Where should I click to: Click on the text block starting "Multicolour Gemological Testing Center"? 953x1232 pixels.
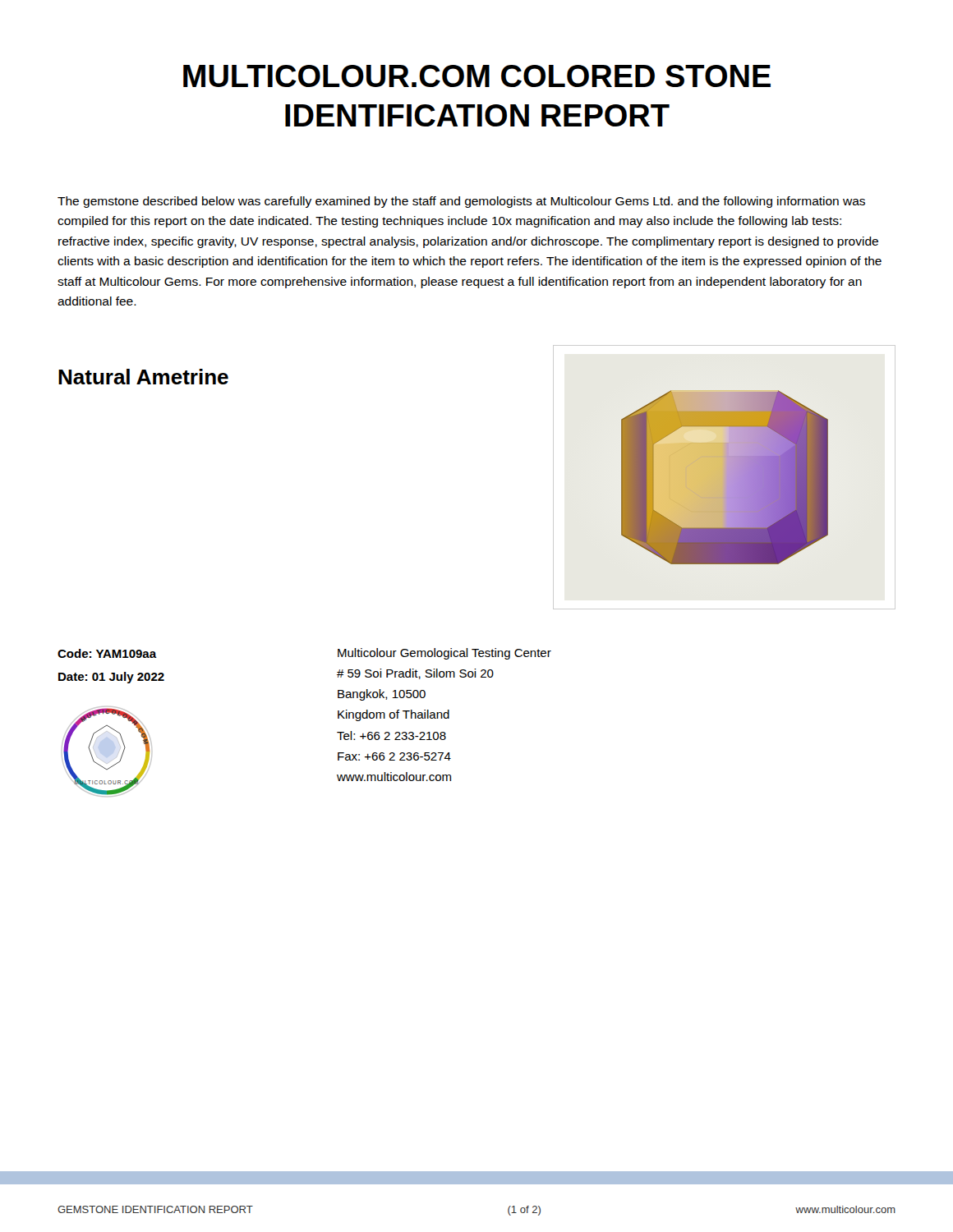coord(444,714)
